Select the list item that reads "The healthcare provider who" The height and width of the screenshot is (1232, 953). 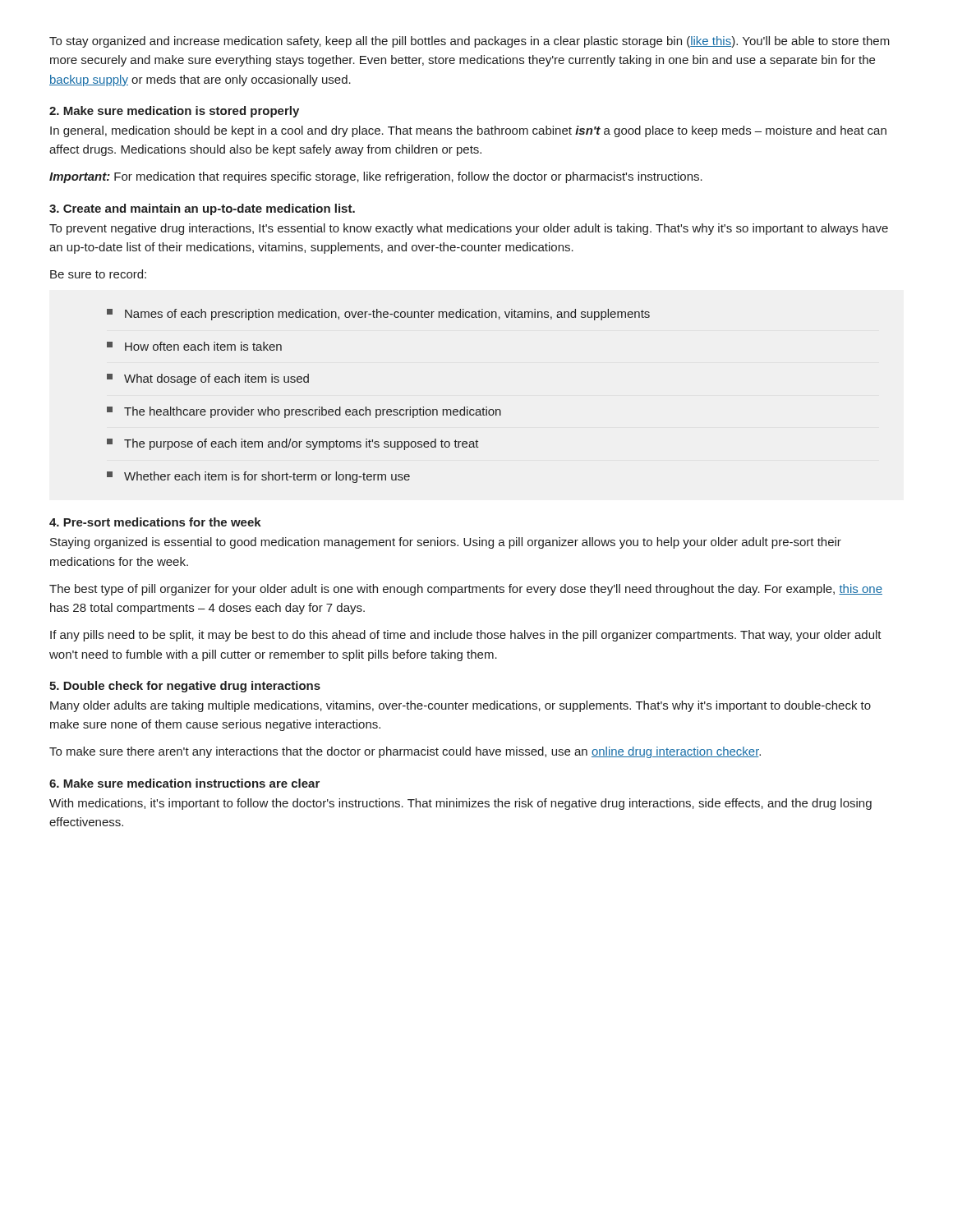[304, 411]
